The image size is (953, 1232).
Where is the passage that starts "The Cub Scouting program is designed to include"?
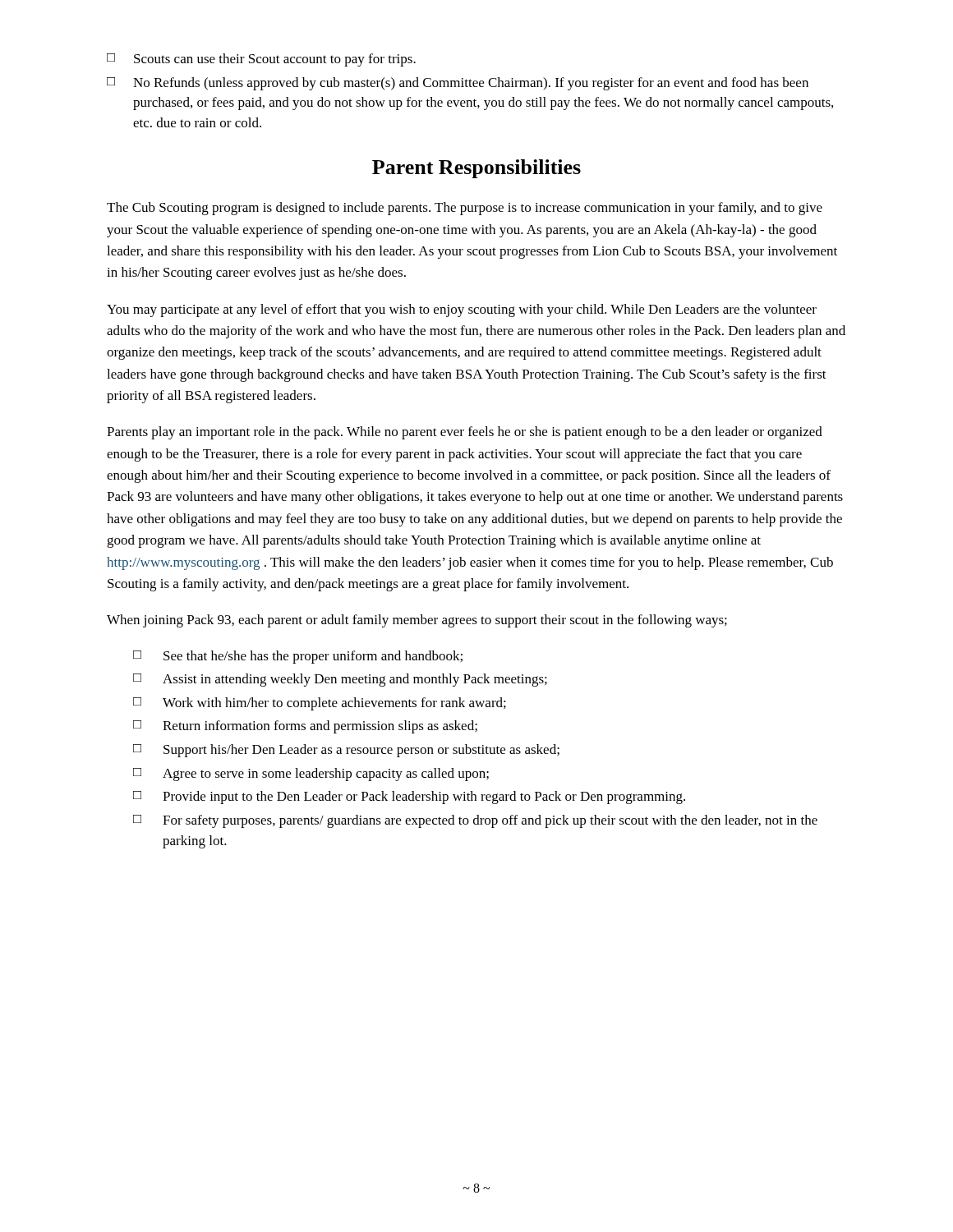[x=472, y=240]
